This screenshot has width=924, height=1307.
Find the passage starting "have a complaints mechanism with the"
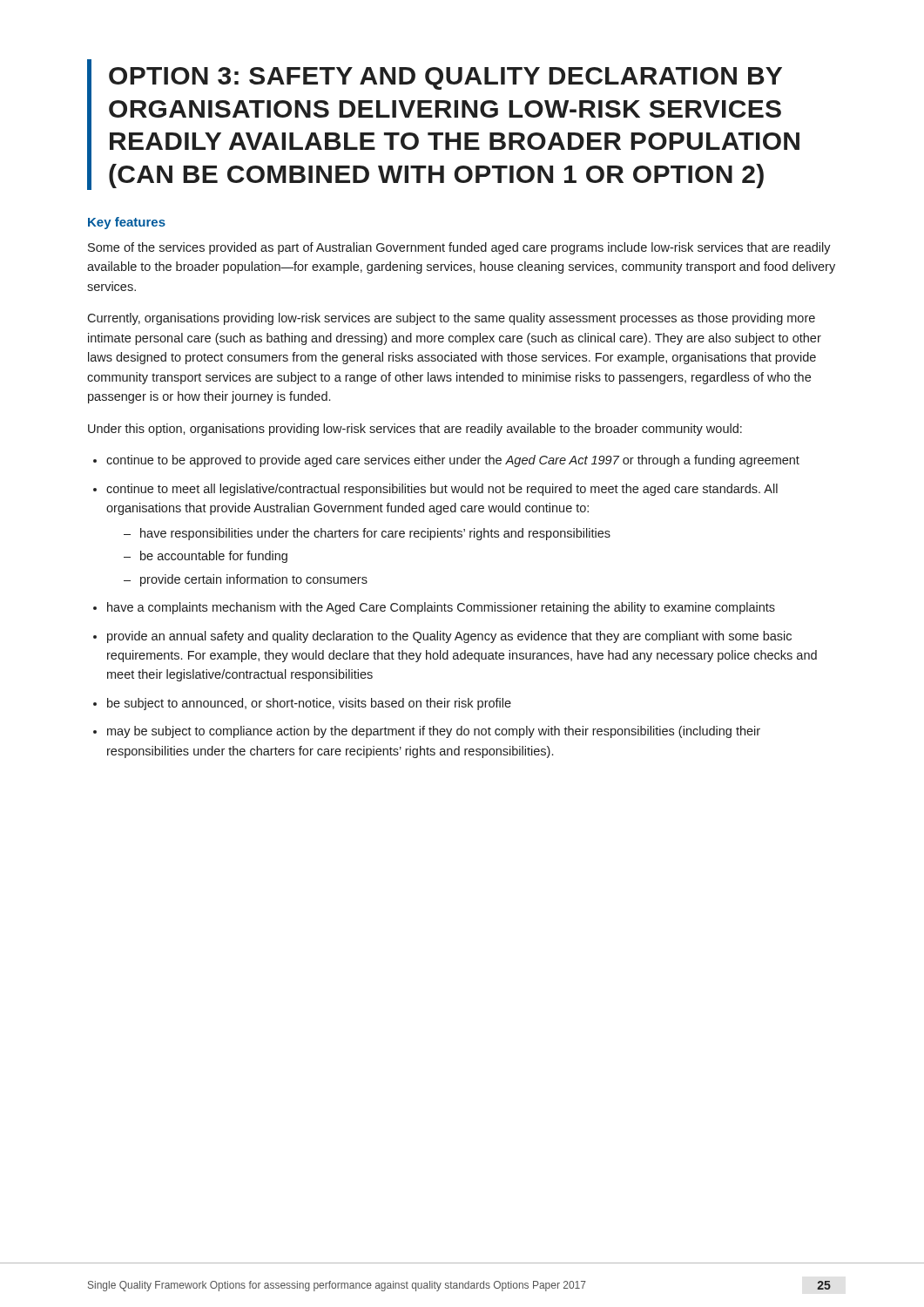pos(441,607)
